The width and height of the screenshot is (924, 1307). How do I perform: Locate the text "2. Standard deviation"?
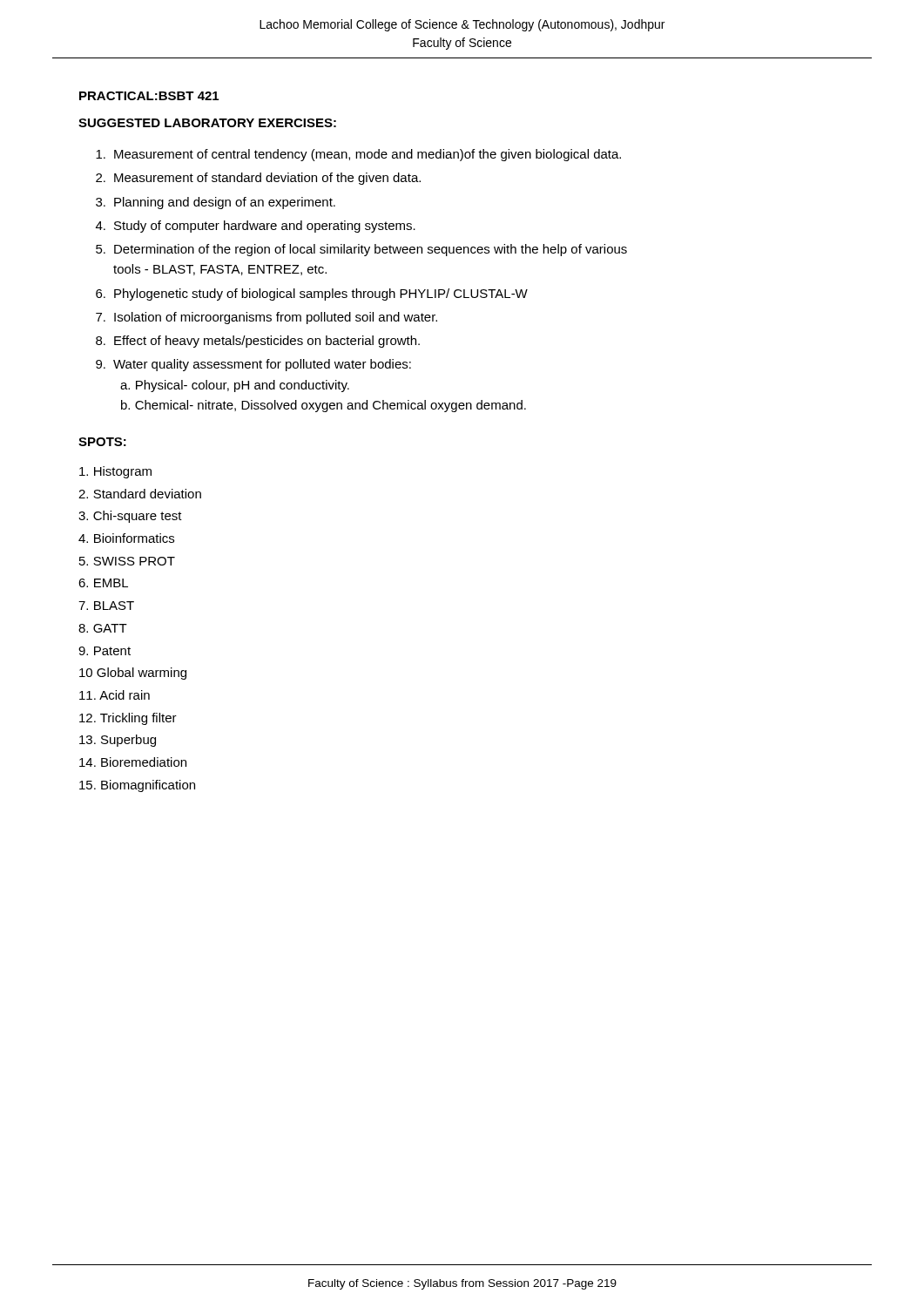[x=140, y=493]
